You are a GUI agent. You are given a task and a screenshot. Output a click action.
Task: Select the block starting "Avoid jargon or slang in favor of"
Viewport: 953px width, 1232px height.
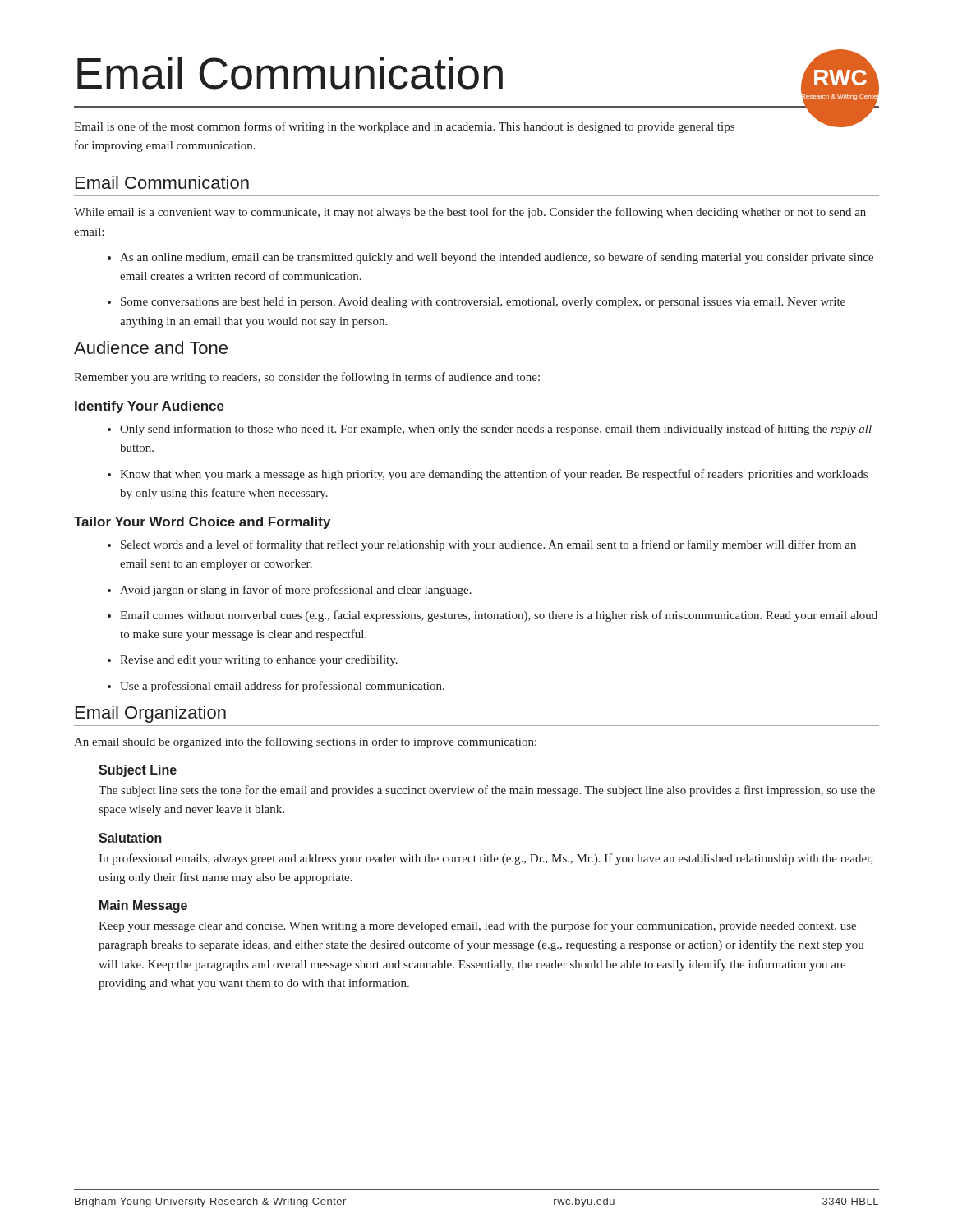476,590
